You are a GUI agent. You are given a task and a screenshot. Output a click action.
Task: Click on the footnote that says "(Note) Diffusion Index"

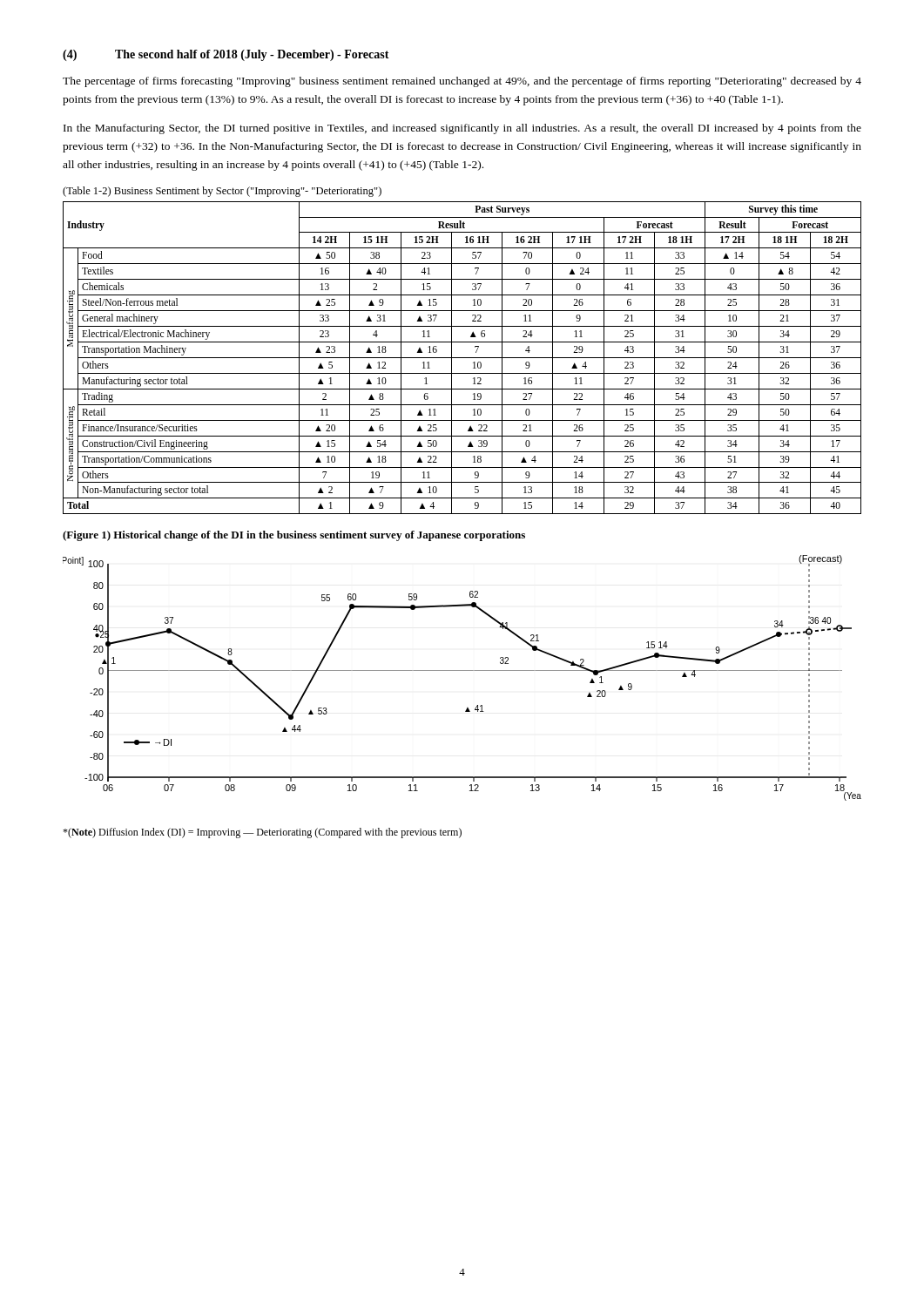click(262, 832)
